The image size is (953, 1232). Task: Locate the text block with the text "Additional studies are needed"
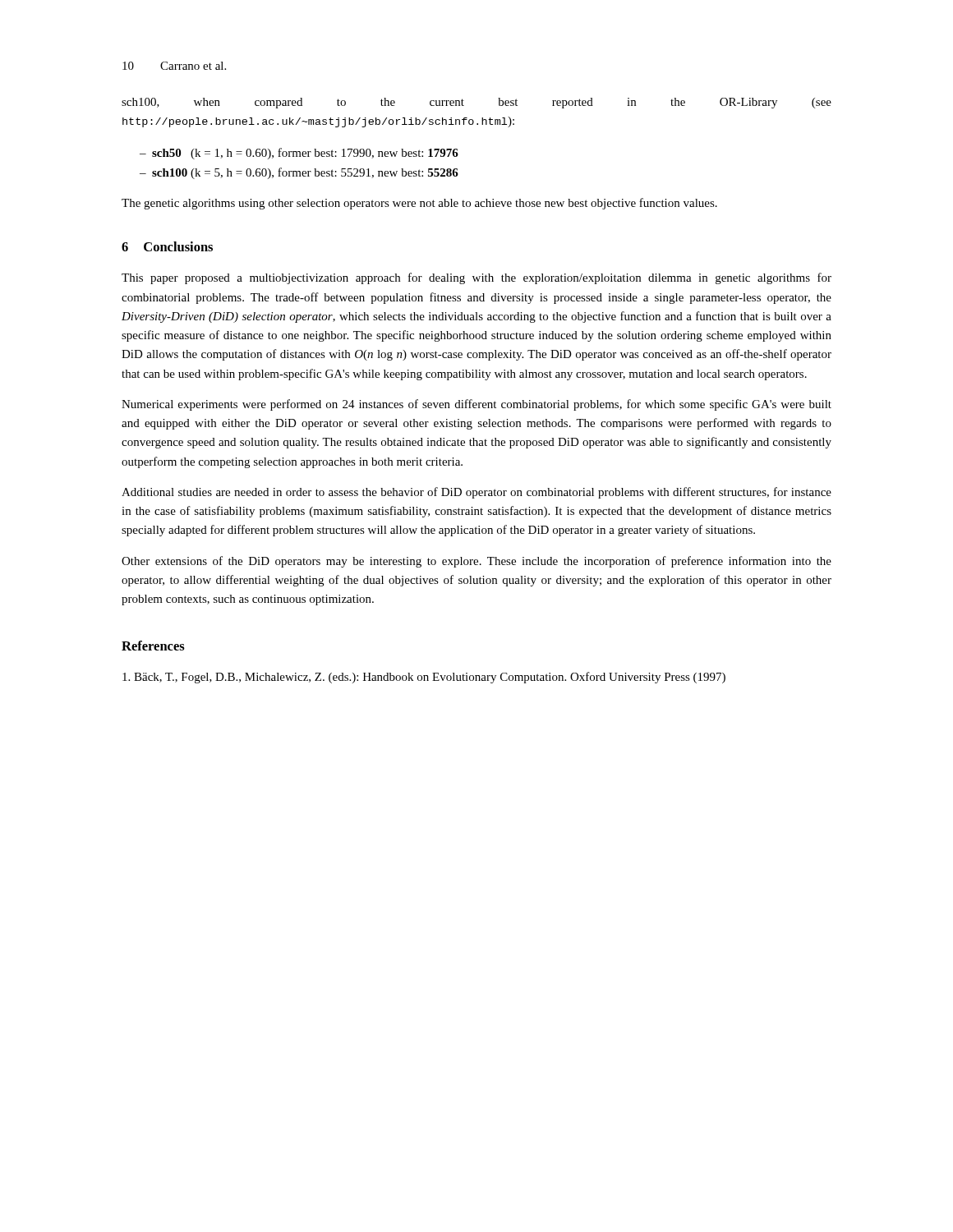click(x=476, y=511)
